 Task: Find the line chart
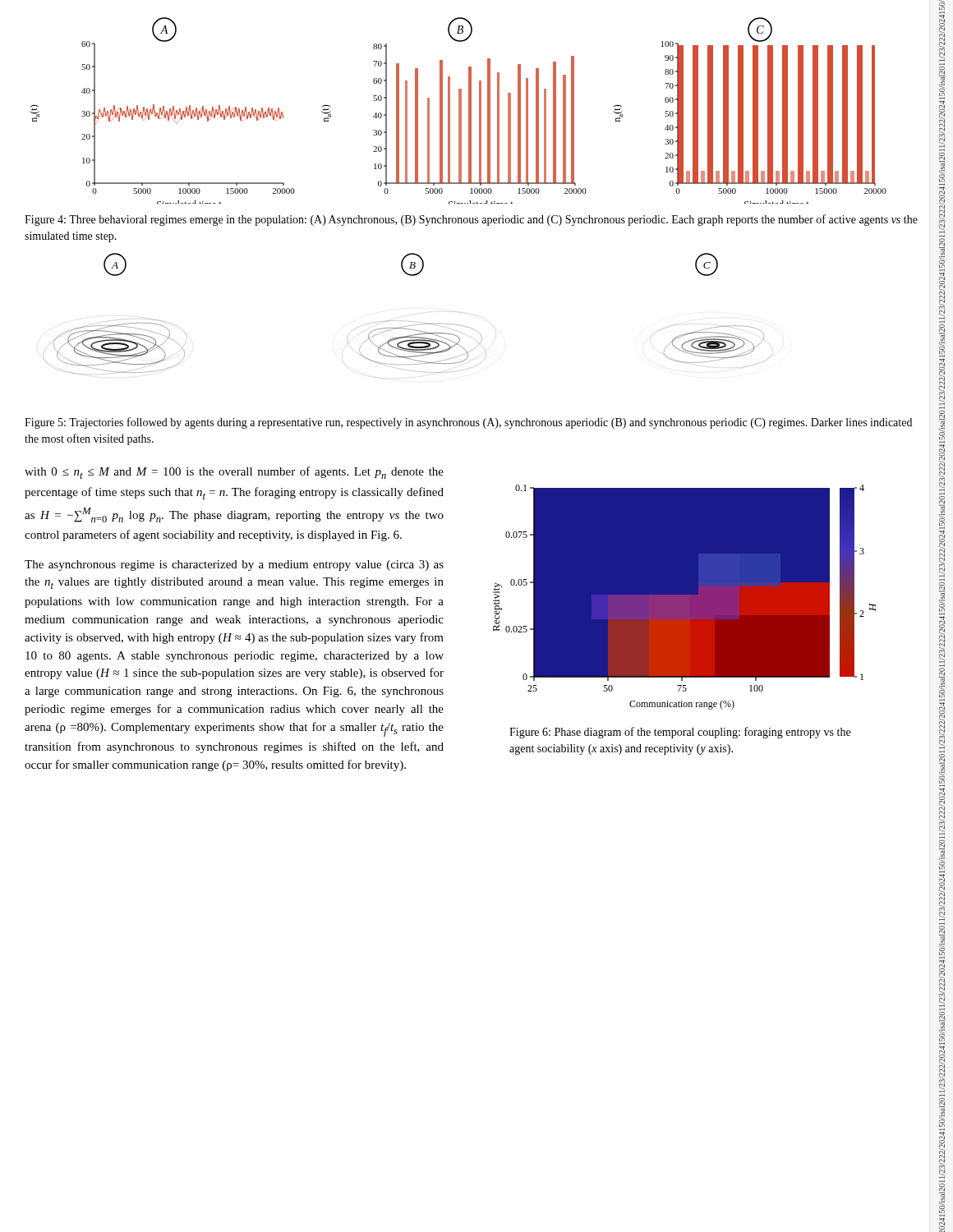476,111
